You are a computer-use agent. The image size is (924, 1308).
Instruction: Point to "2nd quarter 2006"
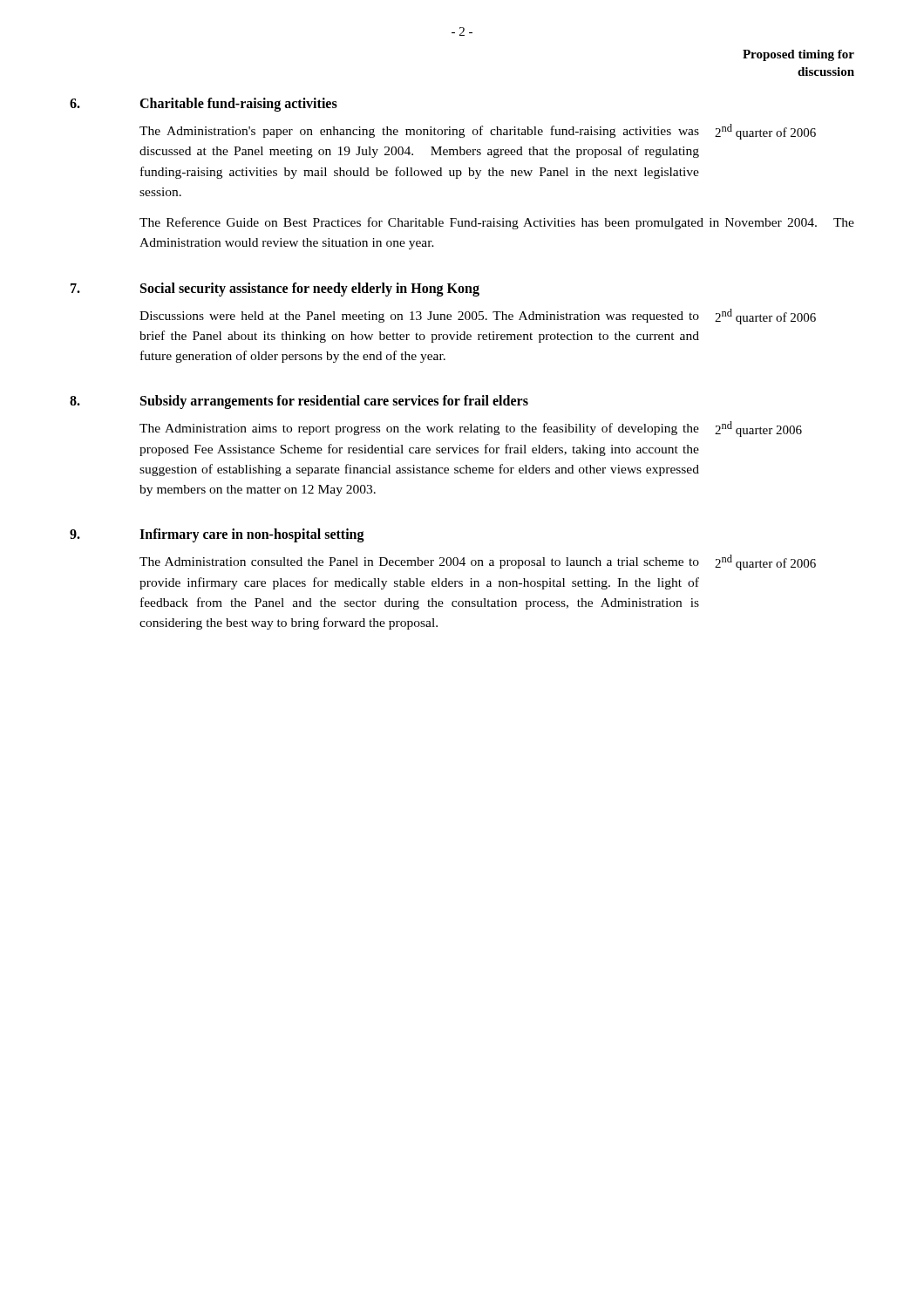point(758,428)
